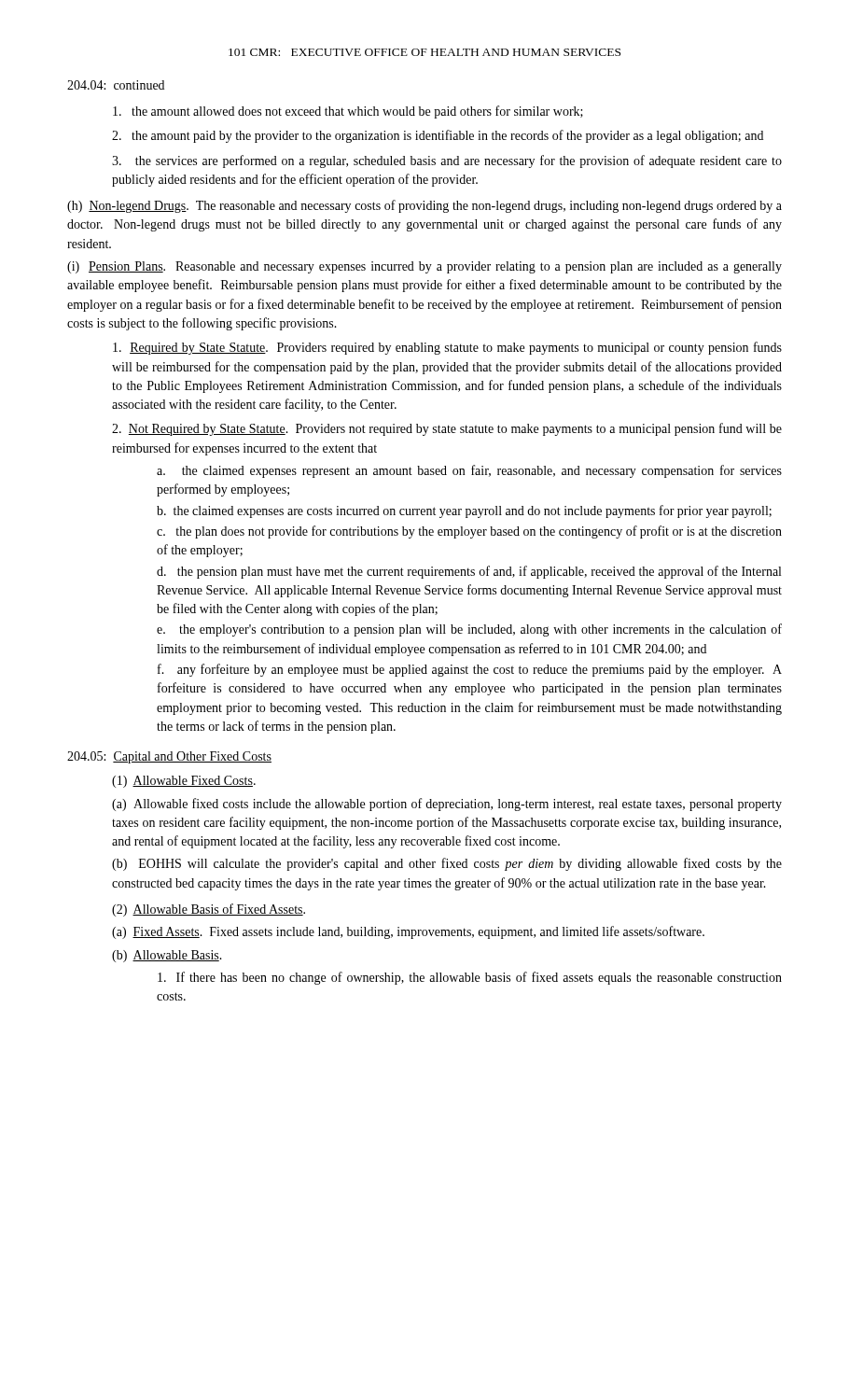Image resolution: width=849 pixels, height=1400 pixels.
Task: Click on the text starting "the amount allowed does not"
Action: pos(348,112)
